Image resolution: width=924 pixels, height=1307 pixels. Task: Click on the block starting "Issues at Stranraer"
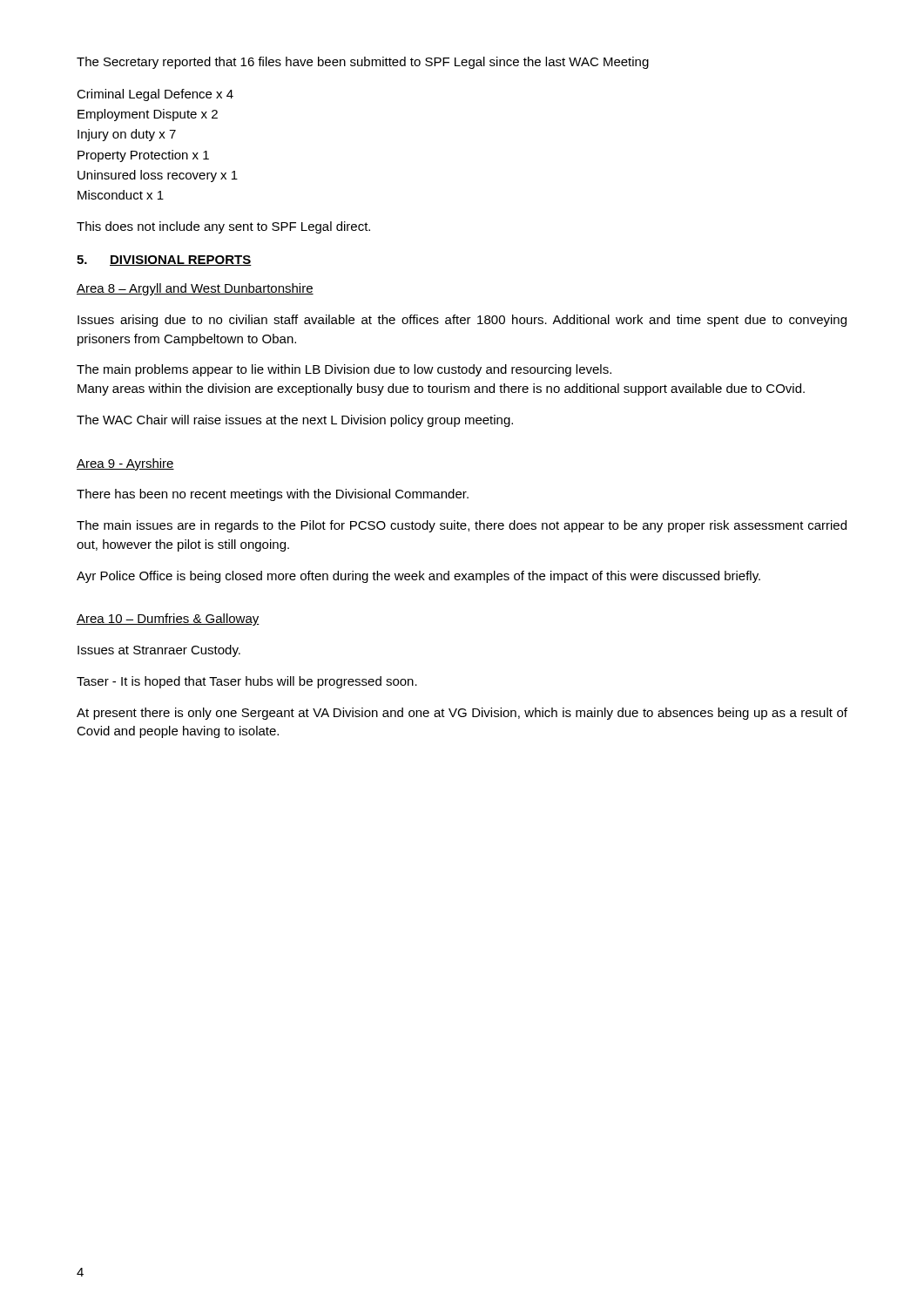pyautogui.click(x=159, y=651)
